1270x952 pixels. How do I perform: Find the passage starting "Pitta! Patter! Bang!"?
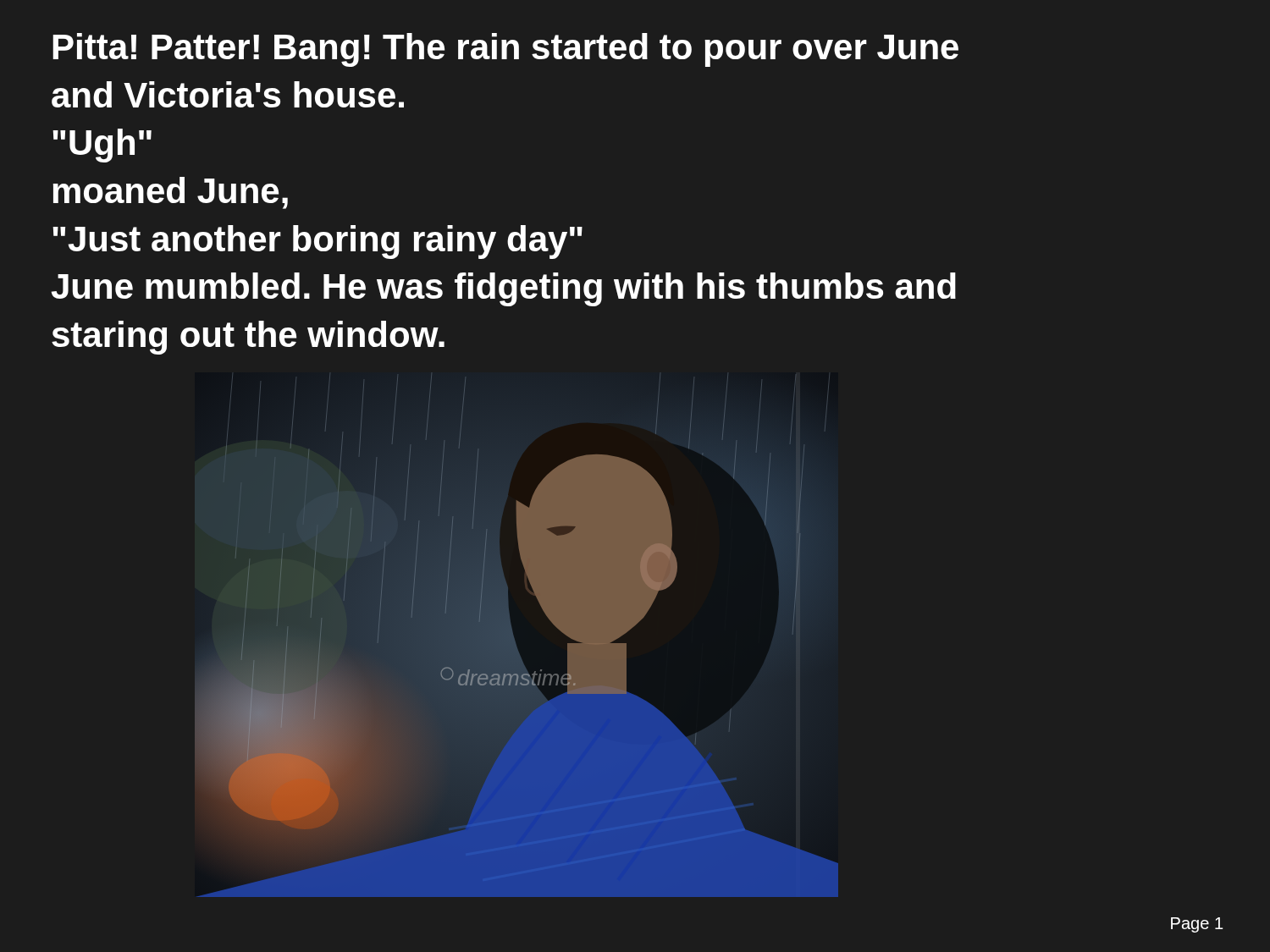505,50
